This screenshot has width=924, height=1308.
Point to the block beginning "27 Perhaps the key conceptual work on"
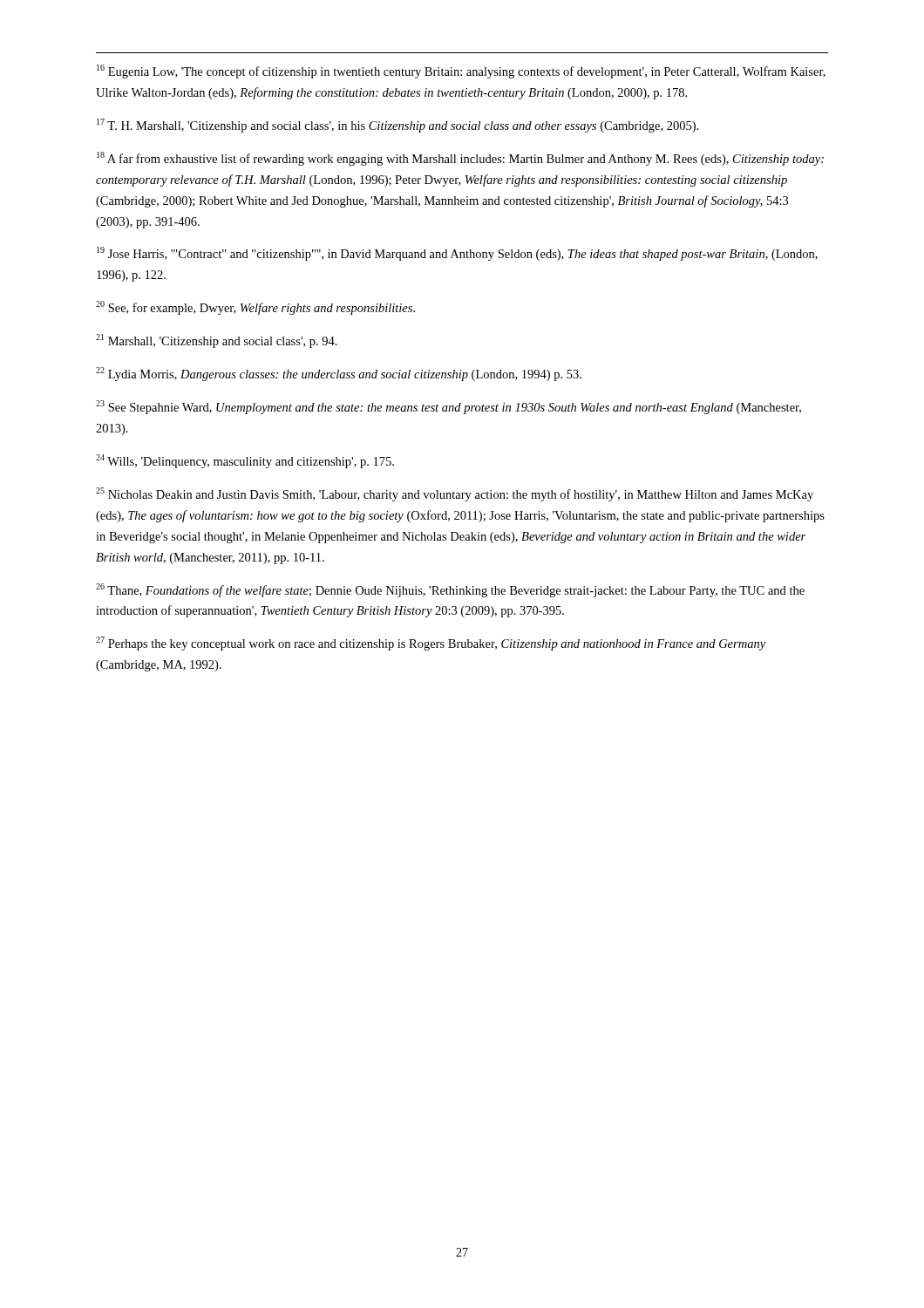coord(431,653)
